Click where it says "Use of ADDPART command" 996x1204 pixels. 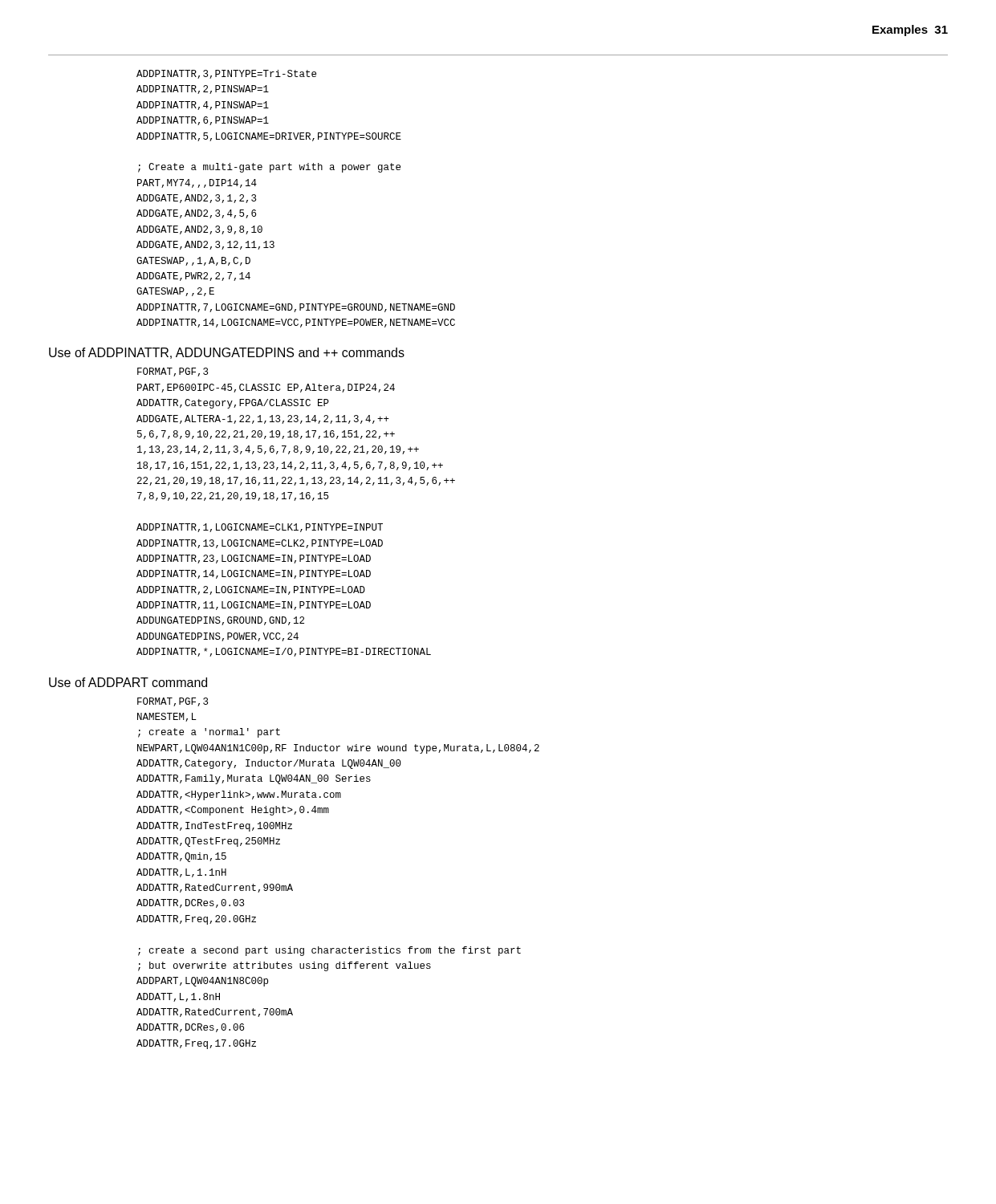pyautogui.click(x=128, y=682)
